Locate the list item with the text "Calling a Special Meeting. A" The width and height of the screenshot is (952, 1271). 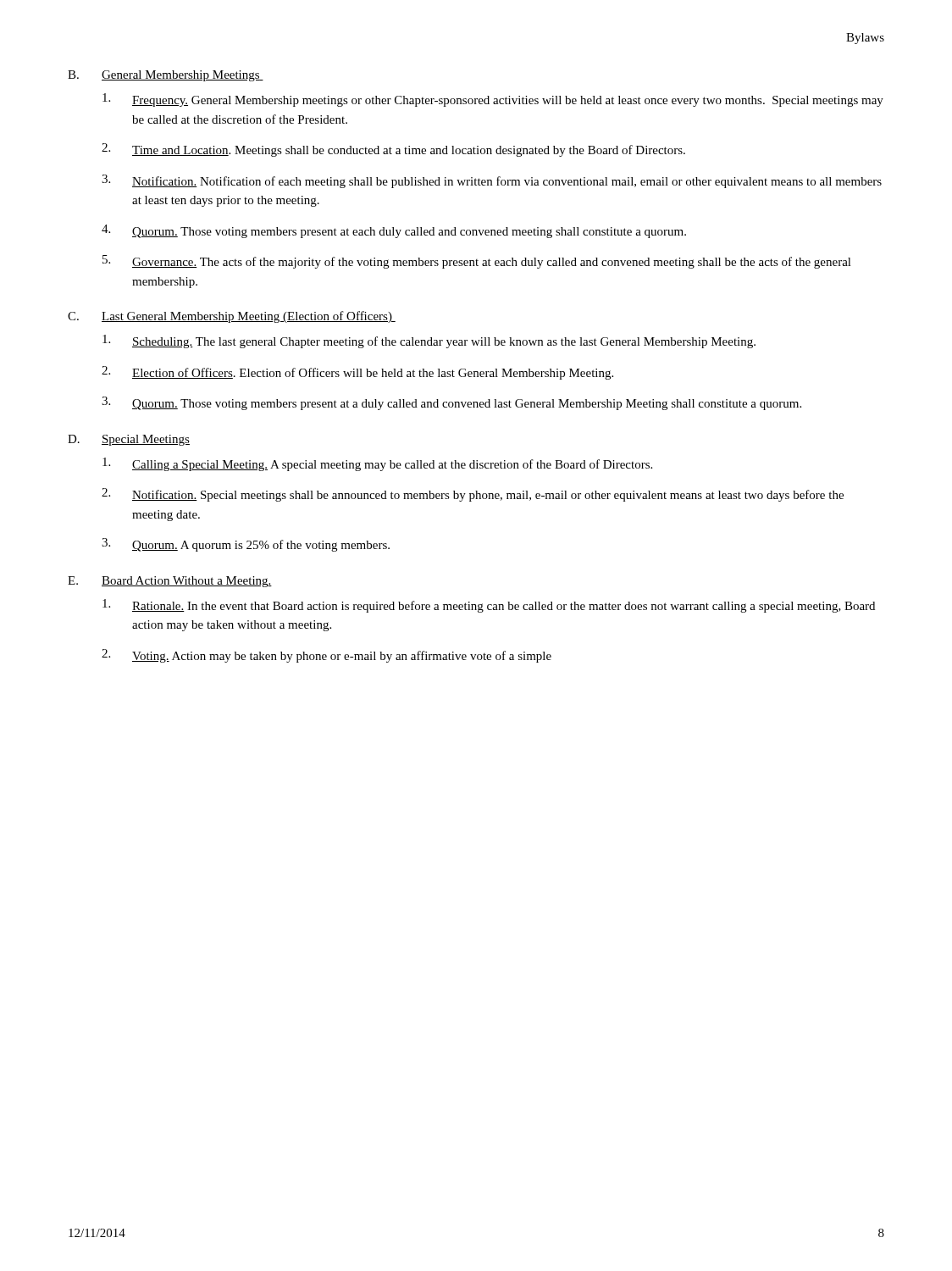[493, 464]
